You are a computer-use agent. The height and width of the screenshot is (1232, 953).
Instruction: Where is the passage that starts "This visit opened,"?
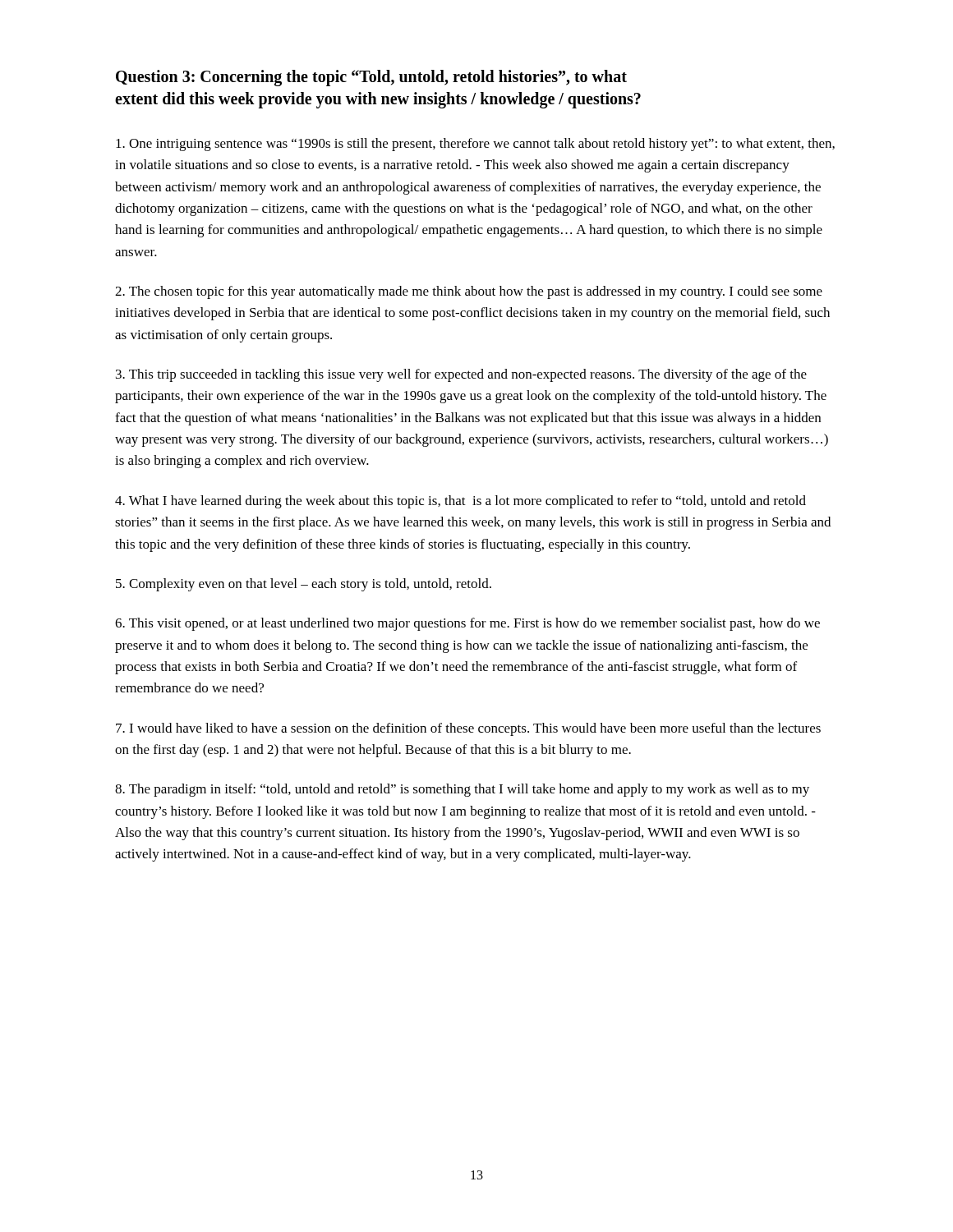click(468, 656)
